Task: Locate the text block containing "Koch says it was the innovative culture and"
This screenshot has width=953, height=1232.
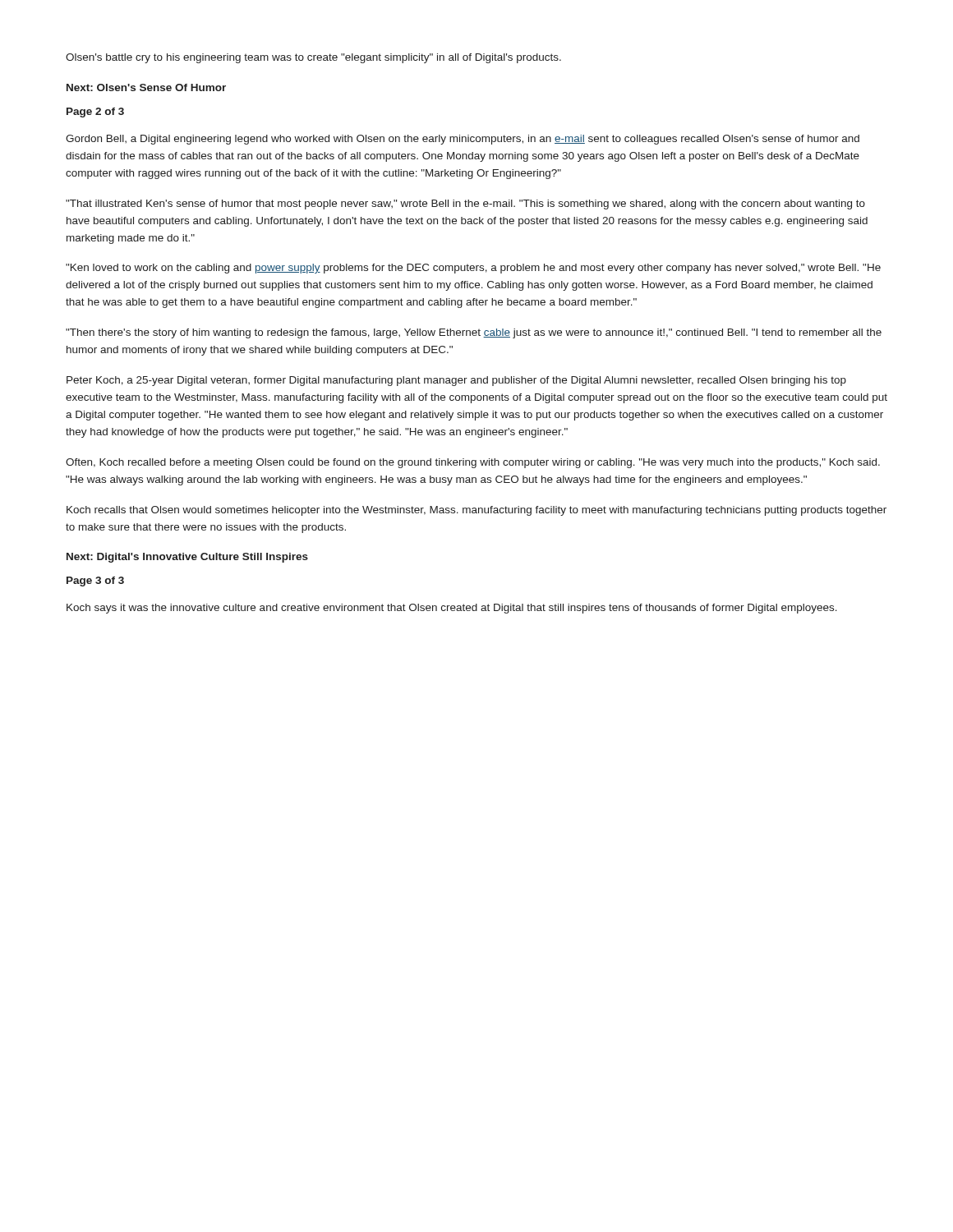Action: 452,608
